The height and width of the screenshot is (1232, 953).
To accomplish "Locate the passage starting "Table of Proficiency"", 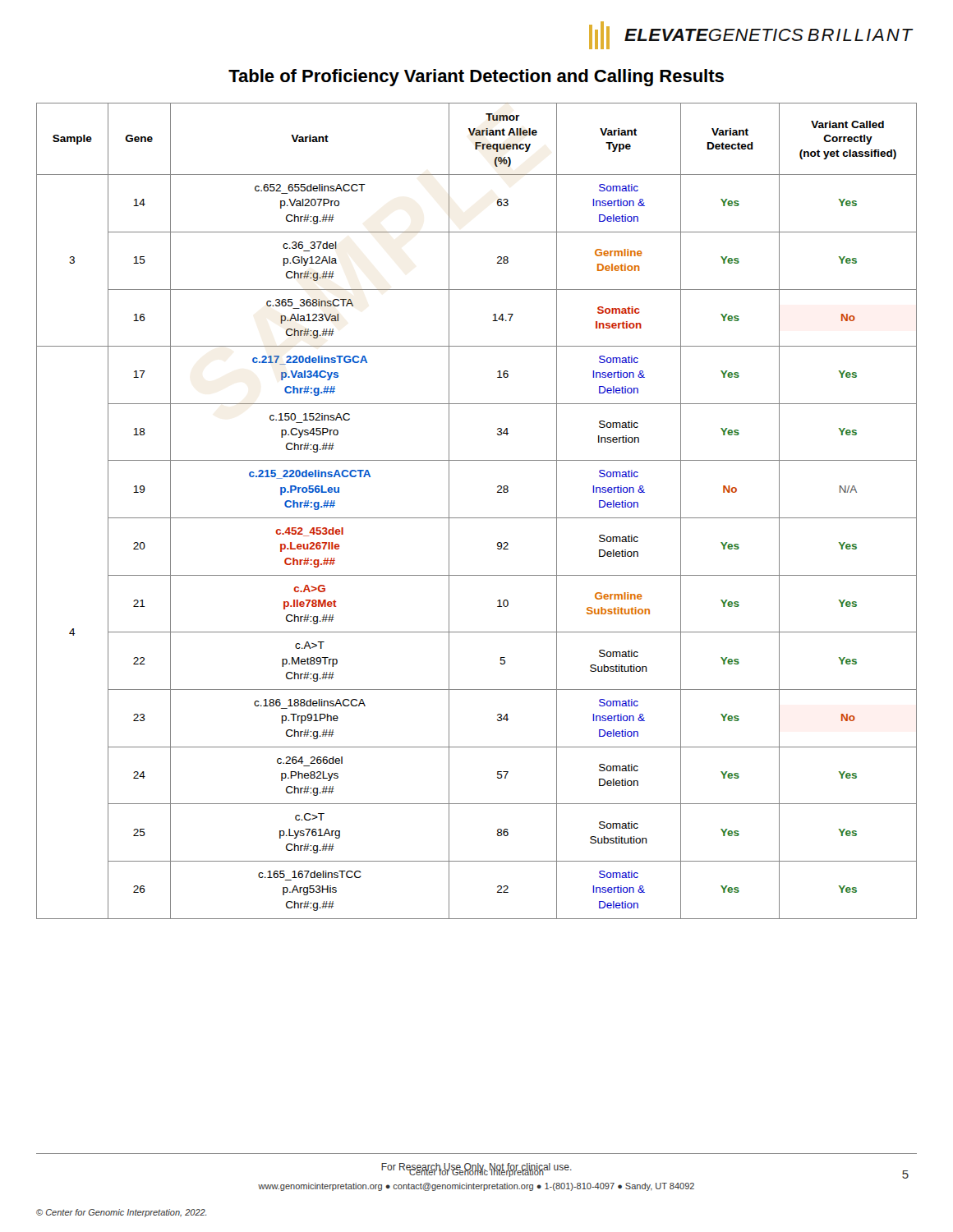I will pos(476,76).
